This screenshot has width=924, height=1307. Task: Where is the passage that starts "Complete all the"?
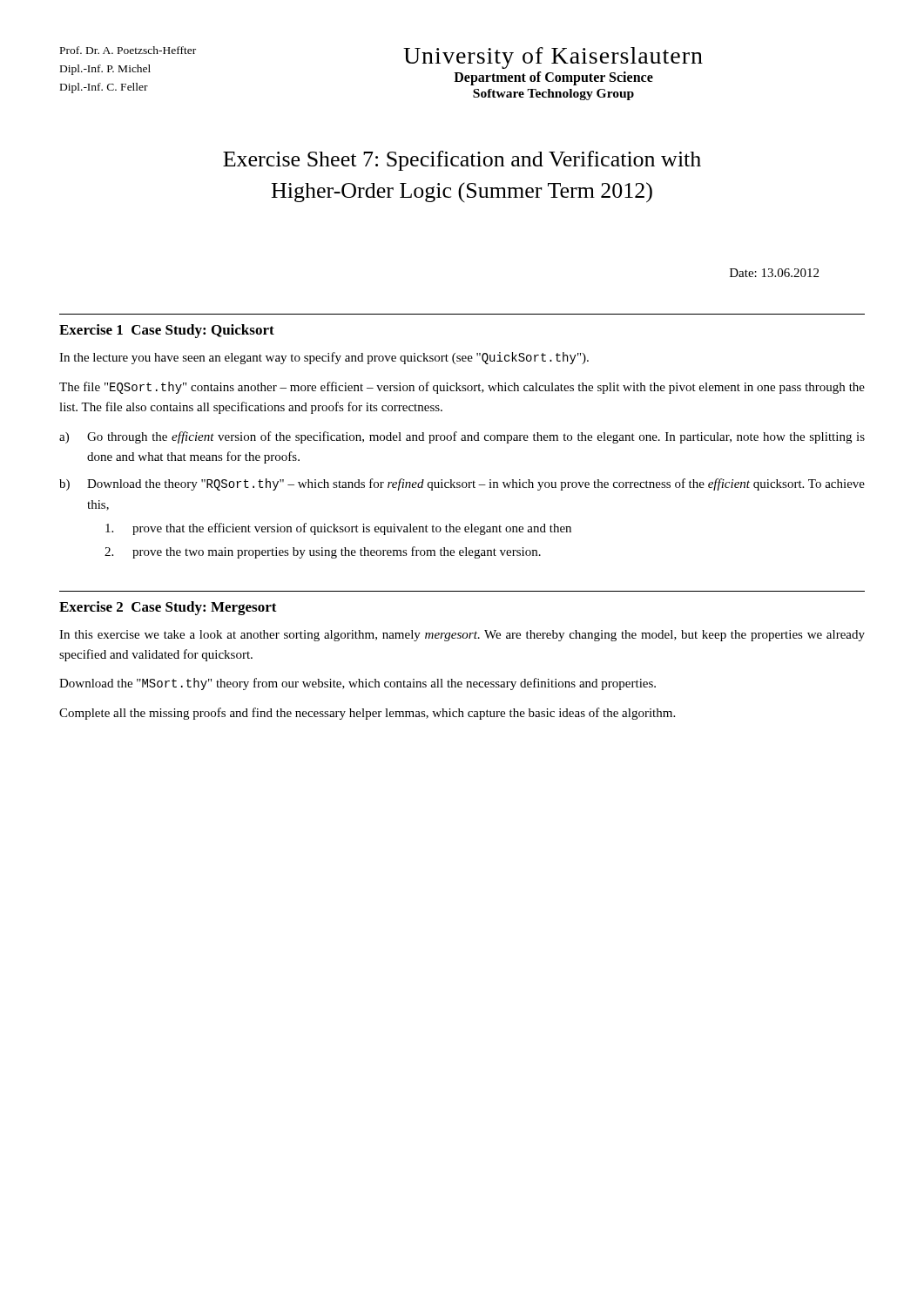368,713
